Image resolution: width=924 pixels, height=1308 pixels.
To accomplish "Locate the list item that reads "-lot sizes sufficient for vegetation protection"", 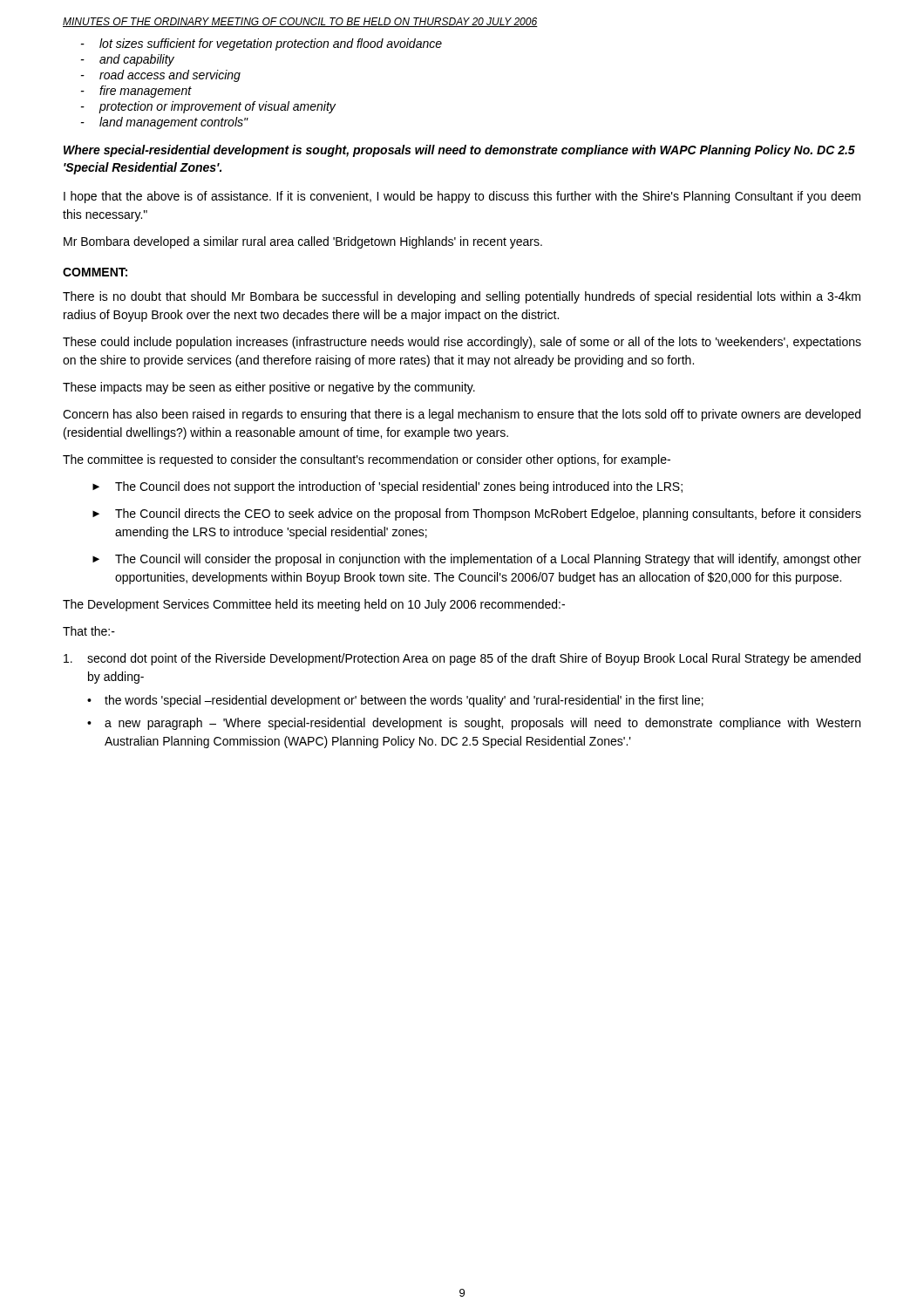I will pos(262,44).
